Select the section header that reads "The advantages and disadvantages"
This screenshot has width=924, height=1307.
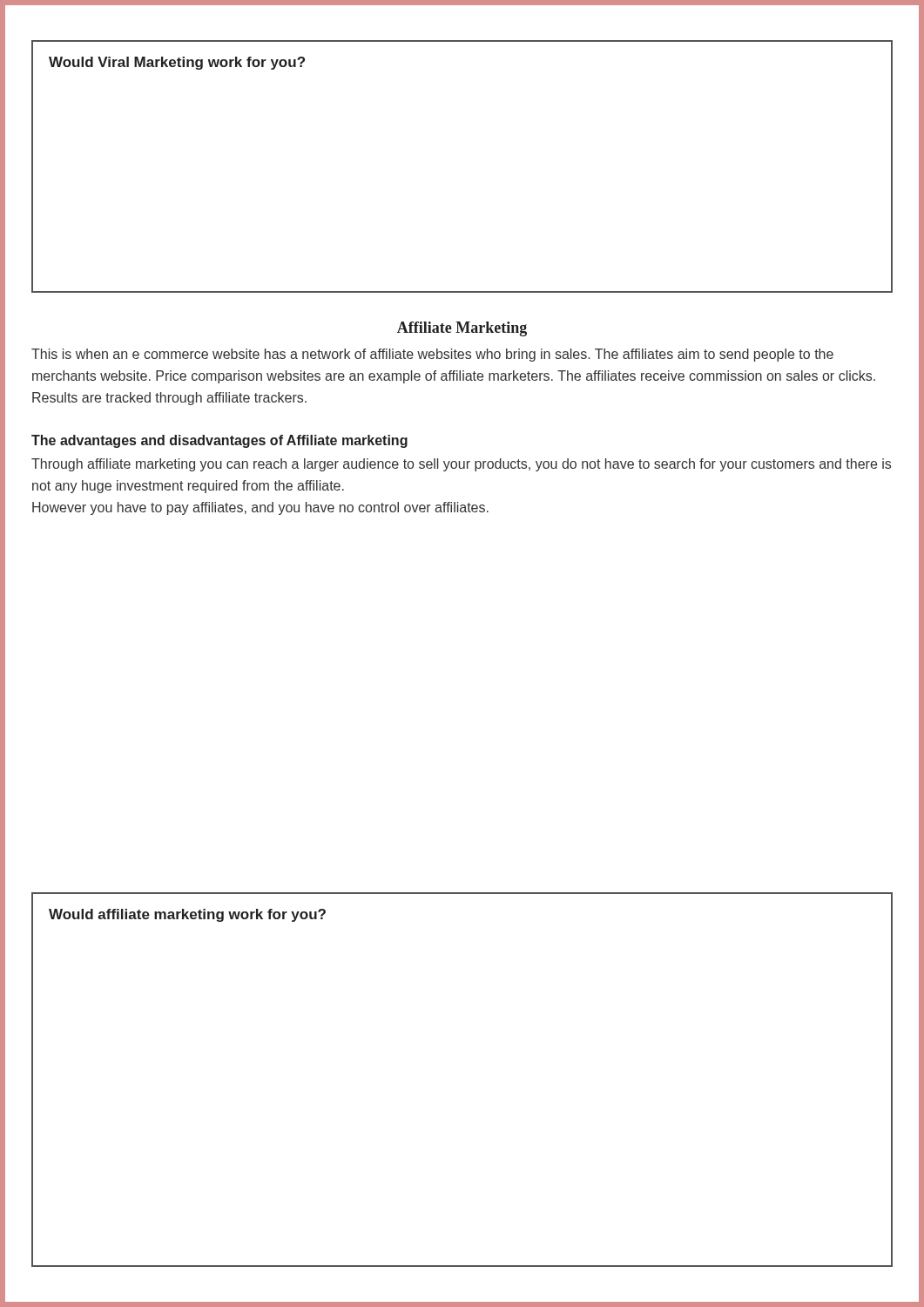point(220,441)
